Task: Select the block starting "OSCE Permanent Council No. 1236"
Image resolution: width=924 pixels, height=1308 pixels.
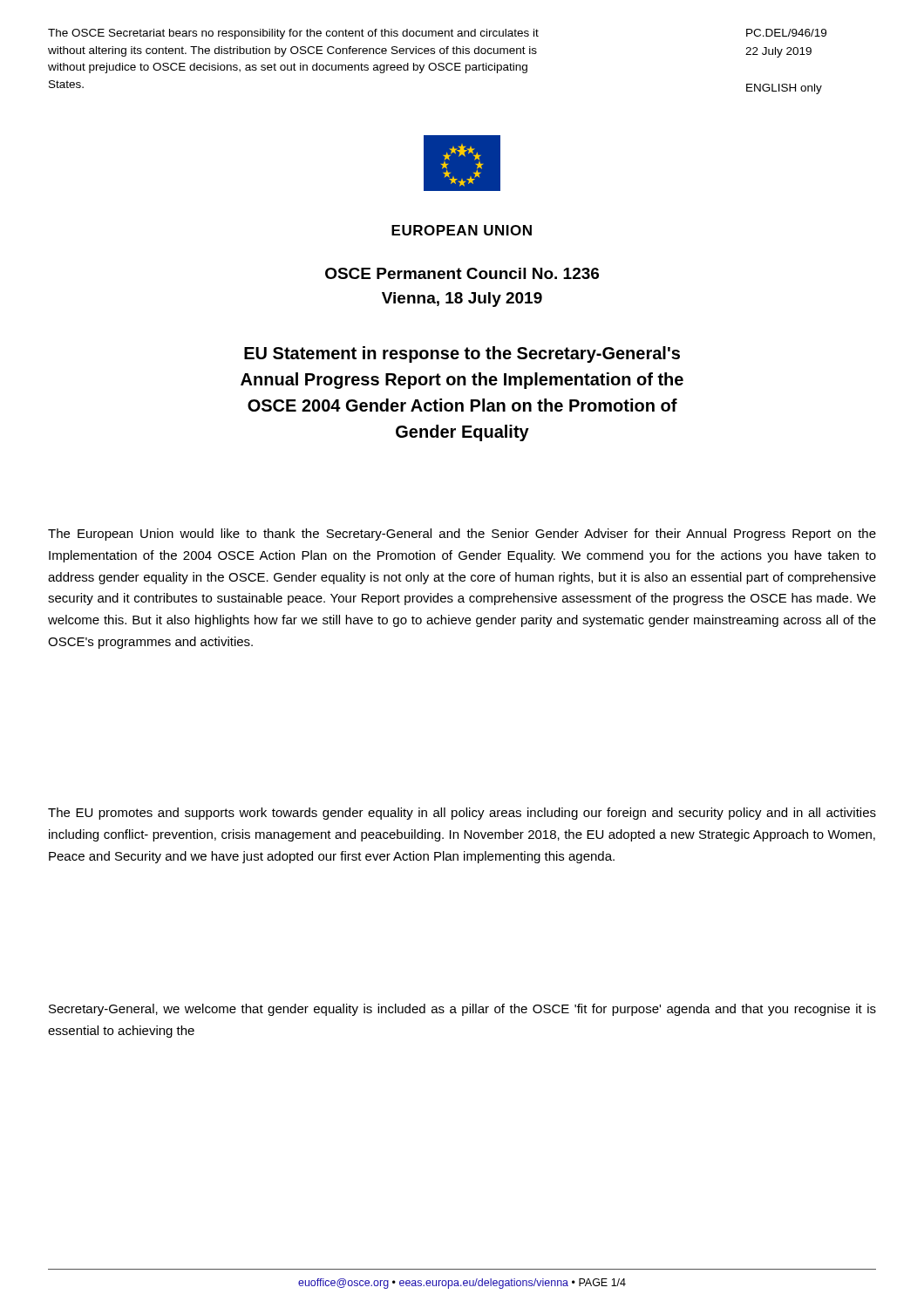Action: 462,285
